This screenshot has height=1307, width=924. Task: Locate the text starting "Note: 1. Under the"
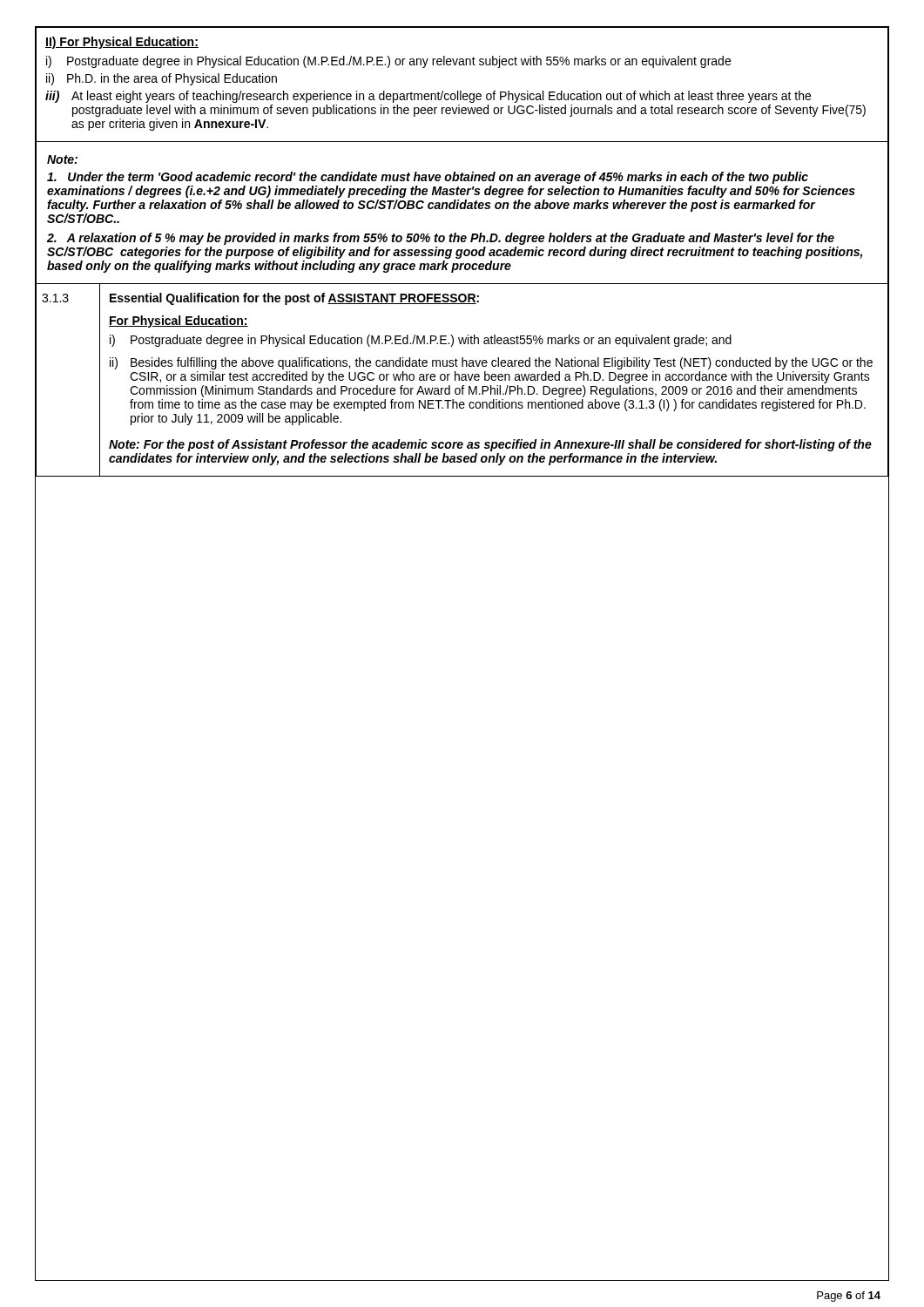point(462,213)
